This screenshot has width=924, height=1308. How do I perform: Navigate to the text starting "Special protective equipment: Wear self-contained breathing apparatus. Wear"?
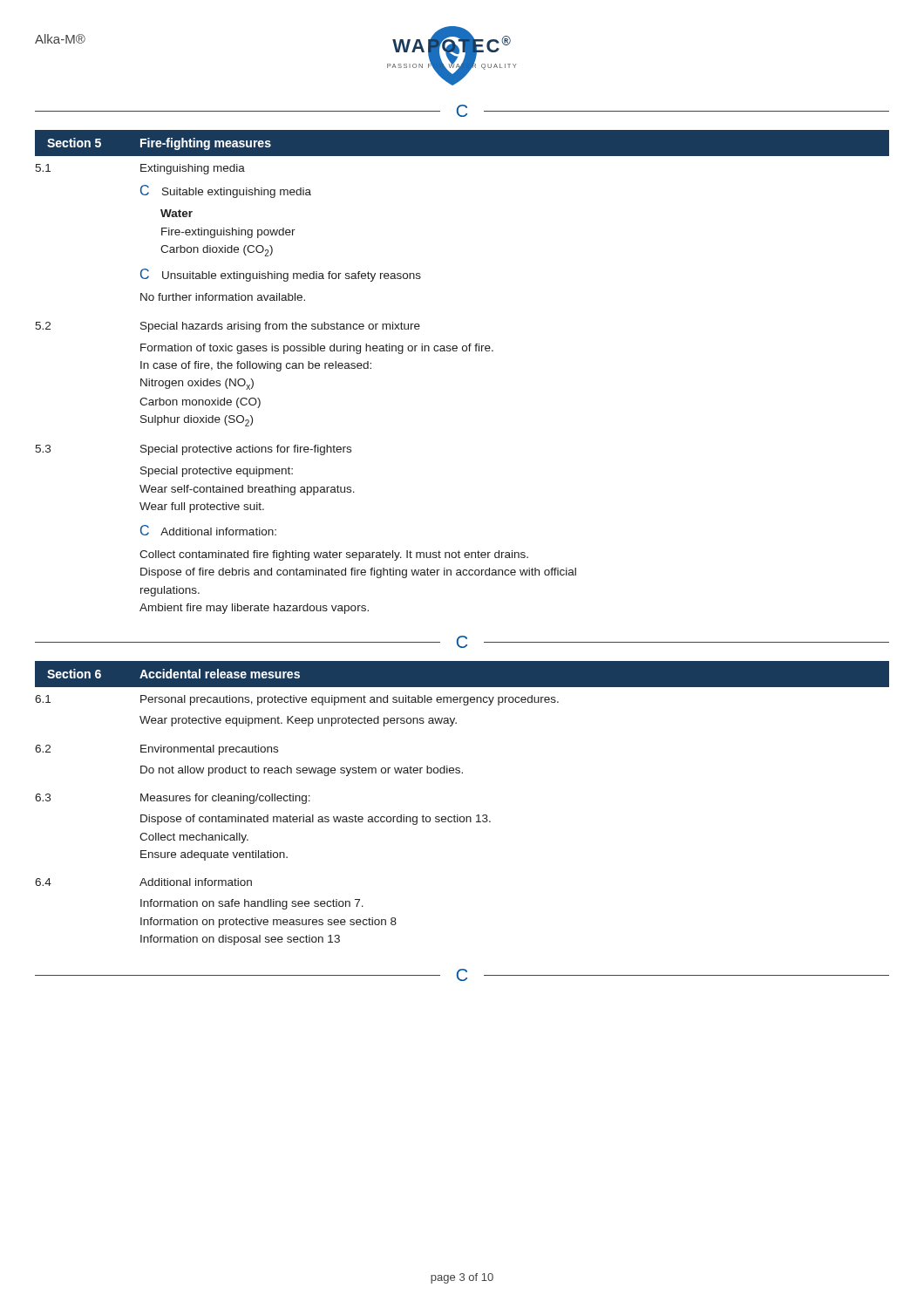(x=247, y=488)
